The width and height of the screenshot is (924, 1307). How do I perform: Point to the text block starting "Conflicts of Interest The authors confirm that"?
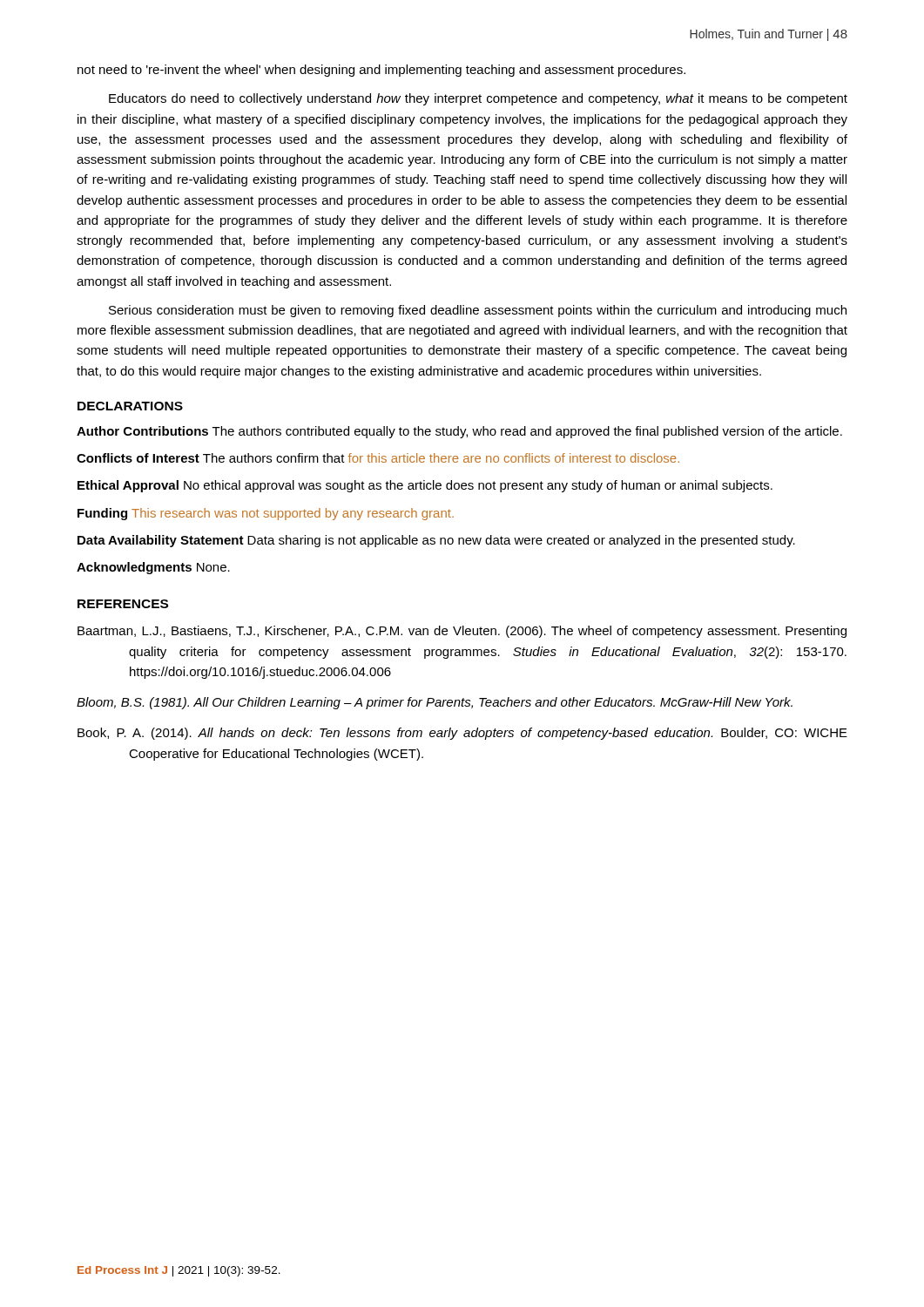click(x=379, y=458)
